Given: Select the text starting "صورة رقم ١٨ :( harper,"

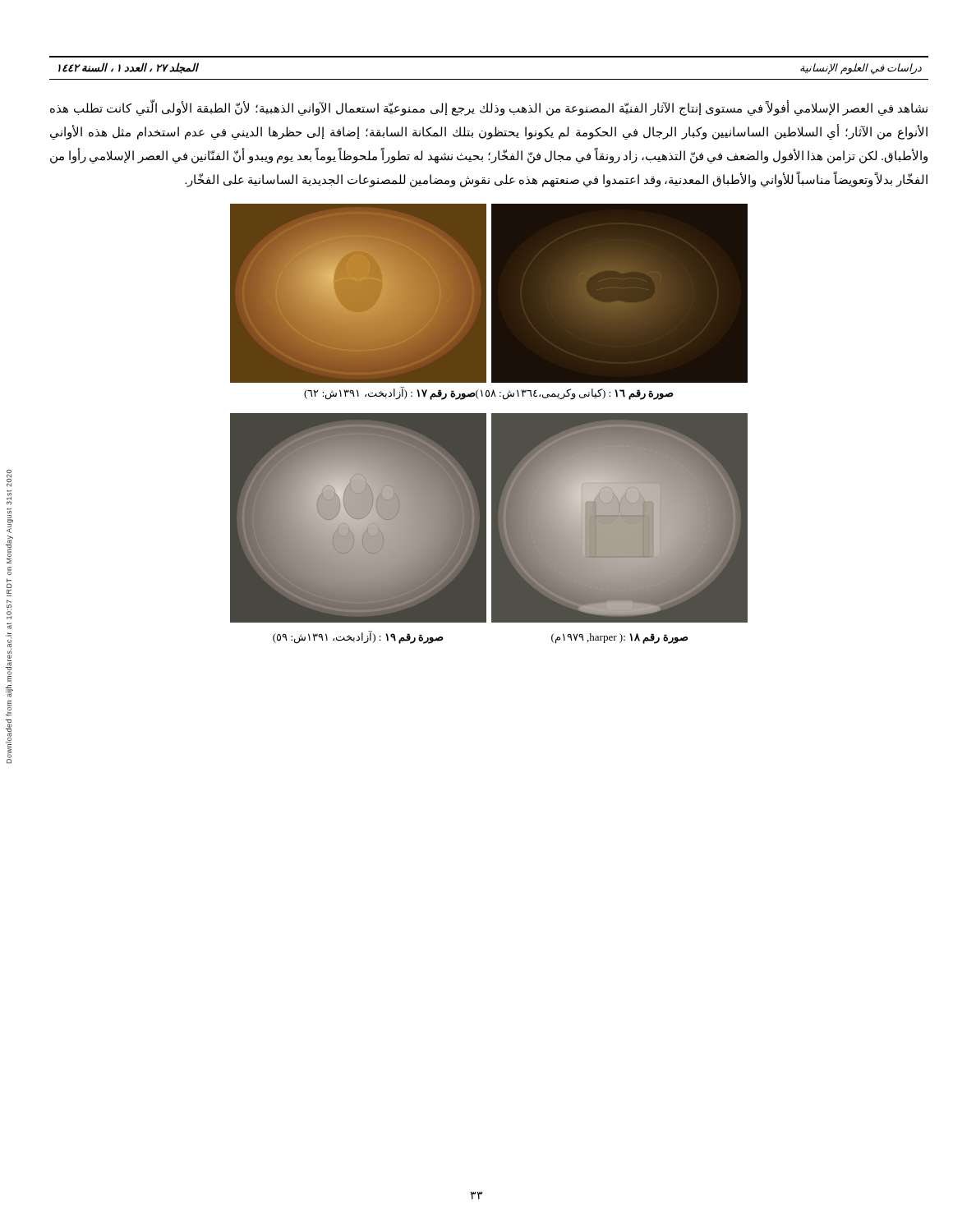Looking at the screenshot, I should point(622,637).
